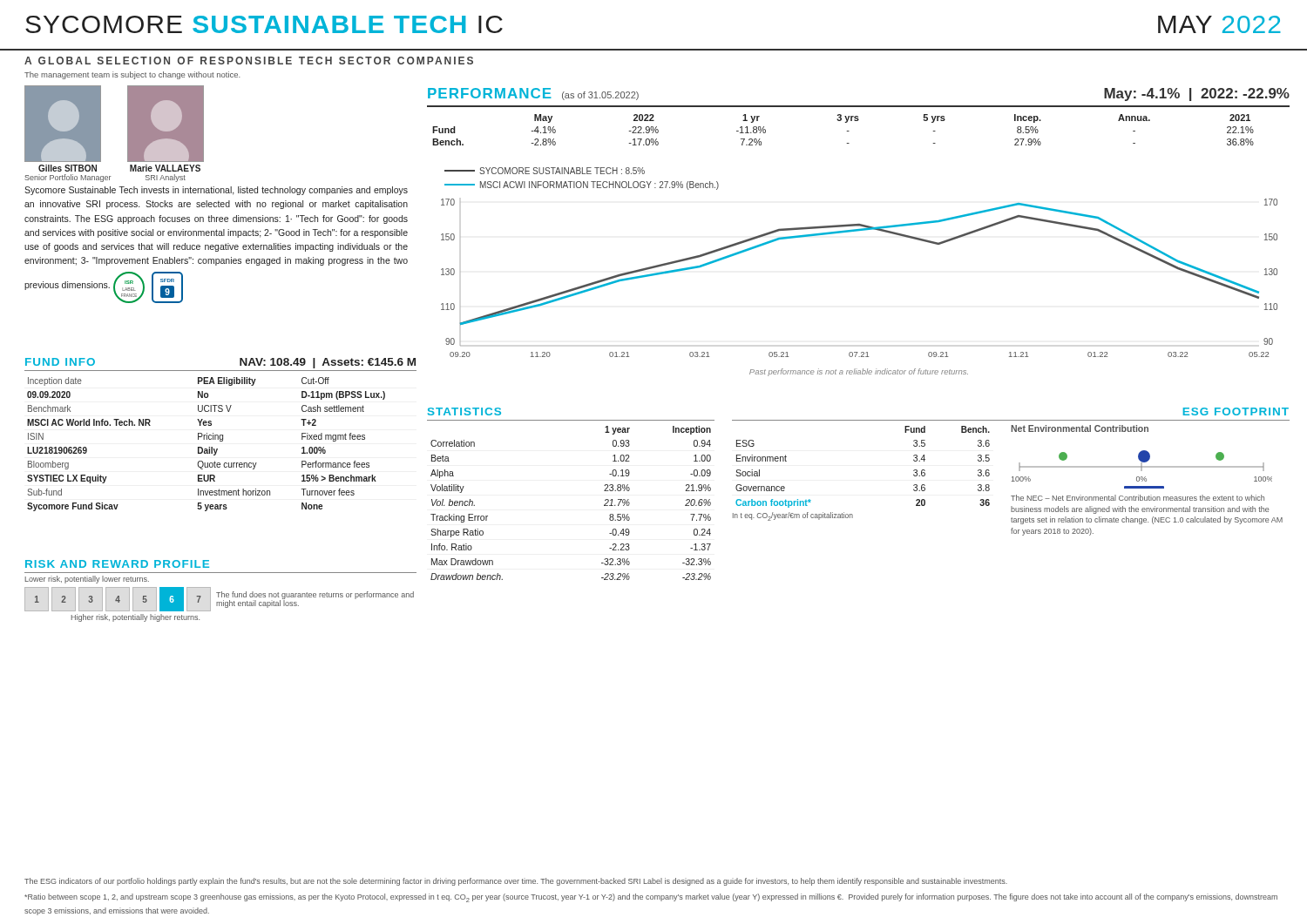Select the table that reads "Carbon footprint*"
The height and width of the screenshot is (924, 1307).
863,480
